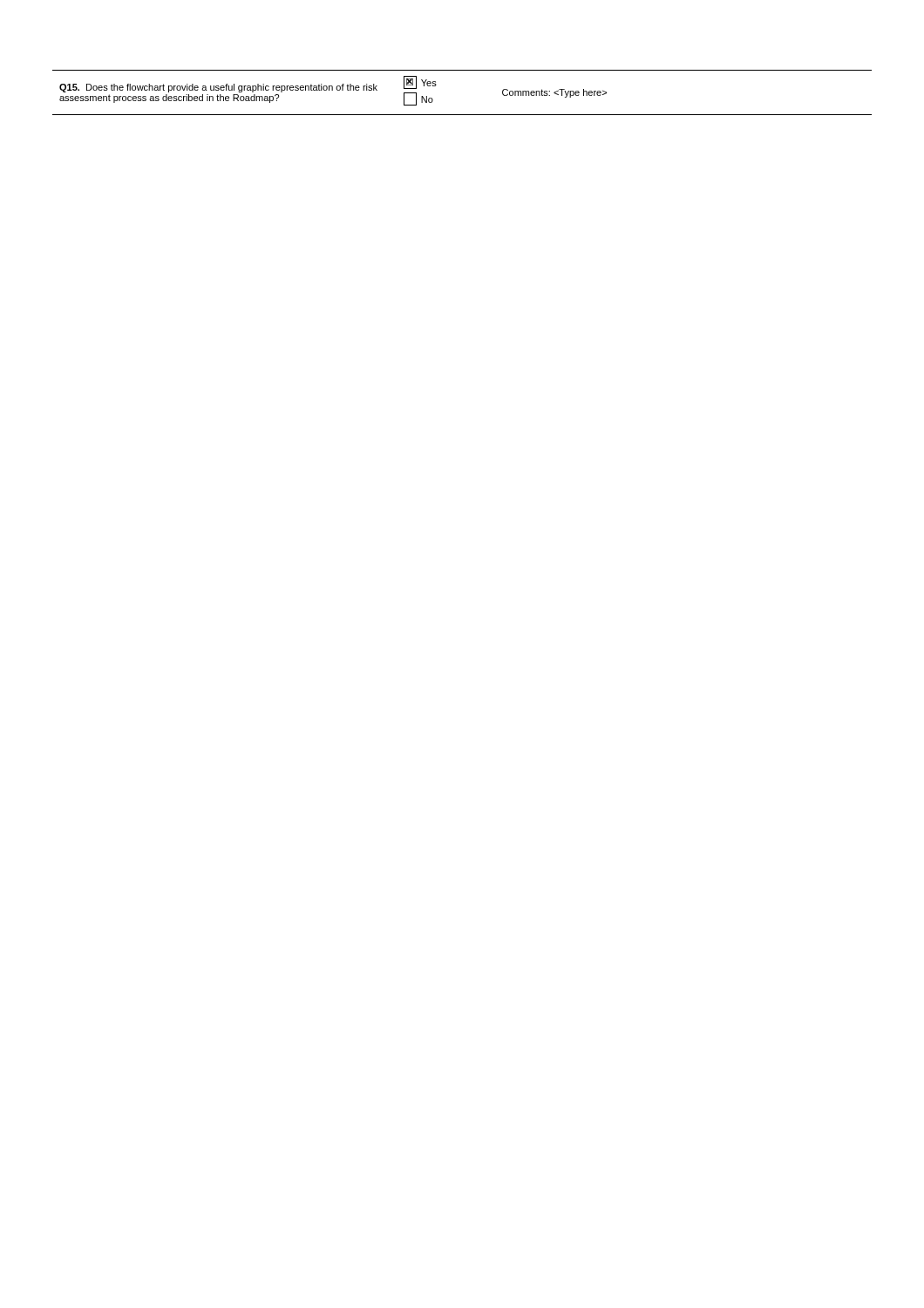The width and height of the screenshot is (924, 1308).
Task: Click on the table containing "Q15. Does the"
Action: click(x=462, y=92)
